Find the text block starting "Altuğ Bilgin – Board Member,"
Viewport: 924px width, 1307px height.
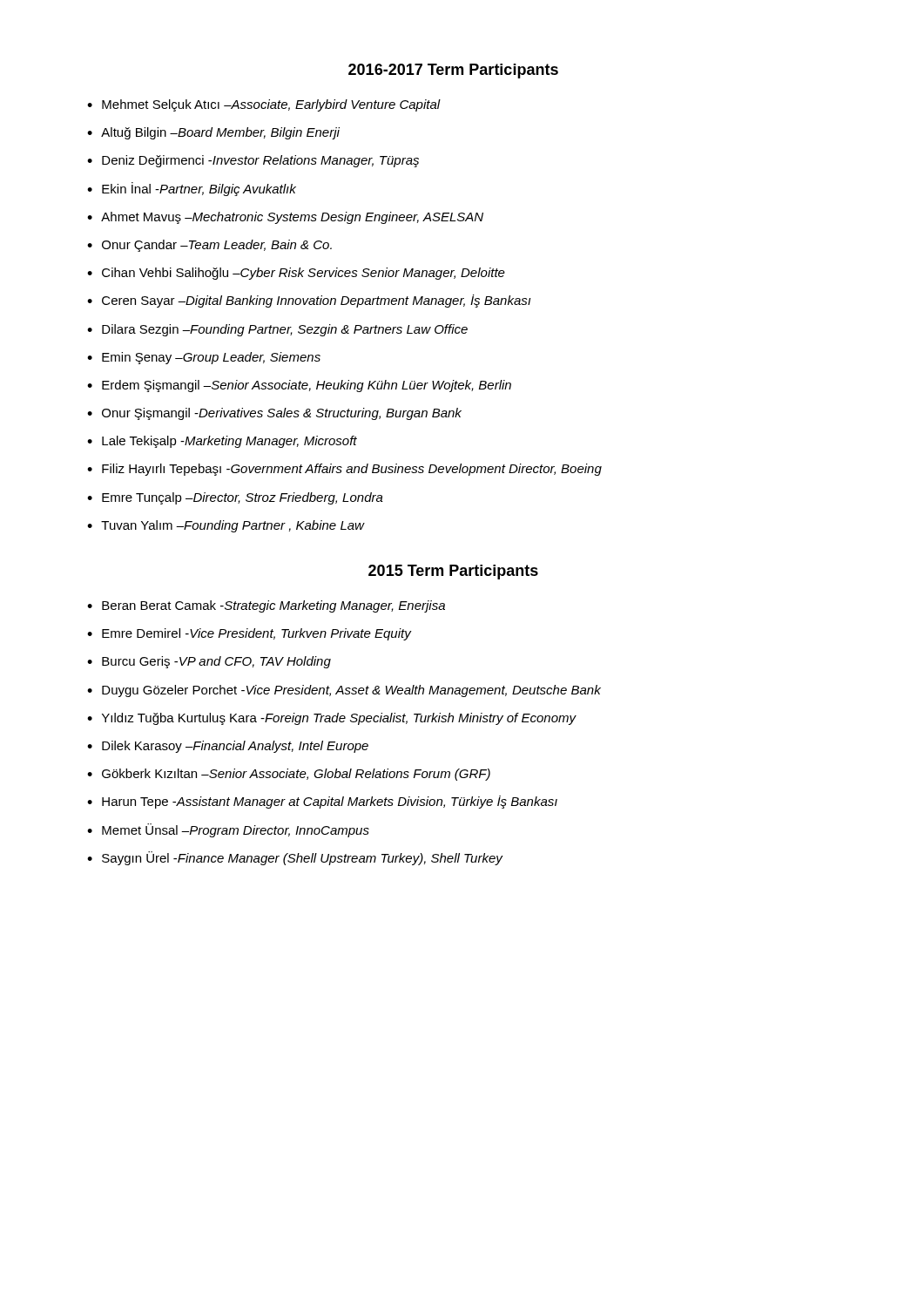pos(220,133)
